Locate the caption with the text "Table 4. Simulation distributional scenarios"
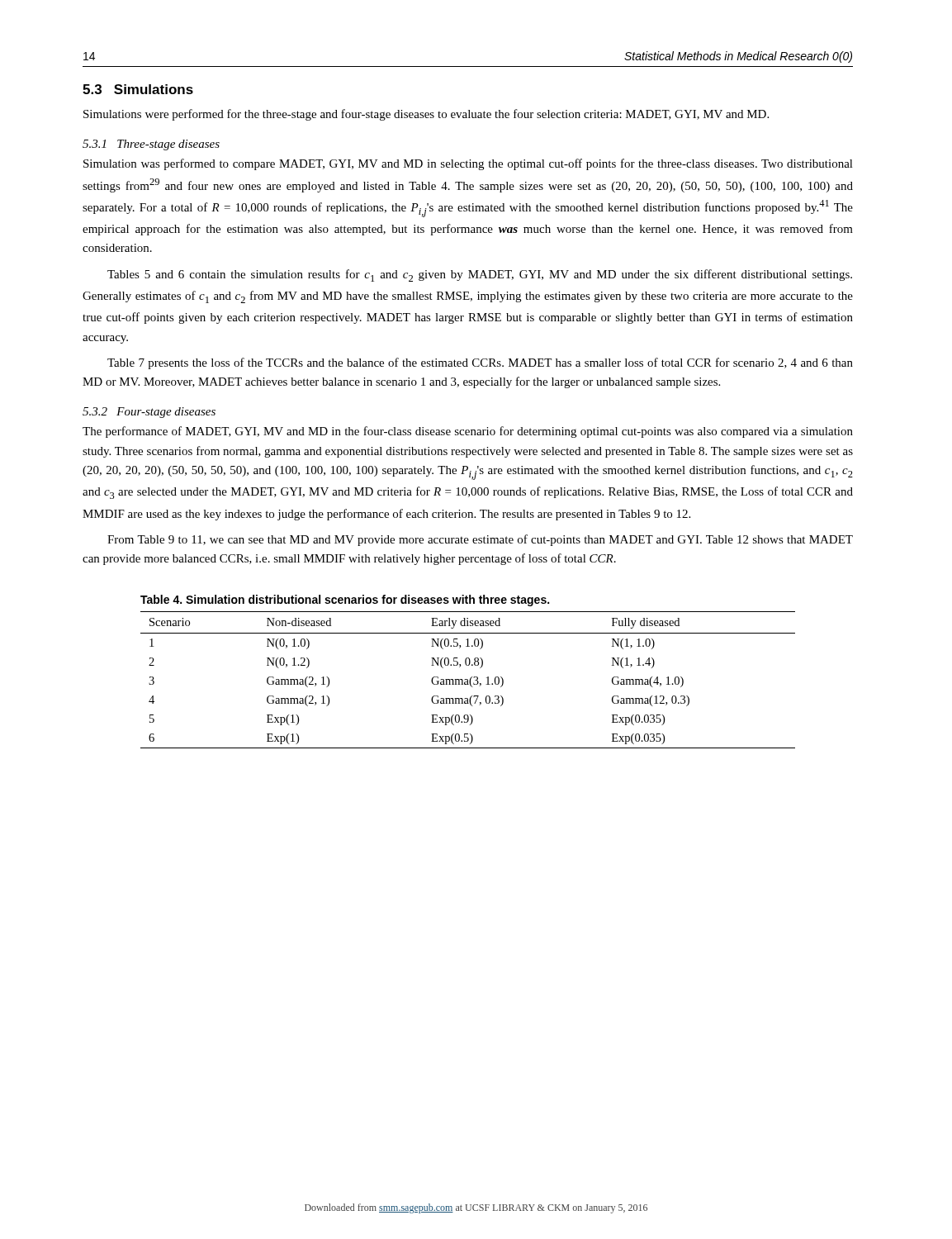The image size is (952, 1239). [345, 600]
